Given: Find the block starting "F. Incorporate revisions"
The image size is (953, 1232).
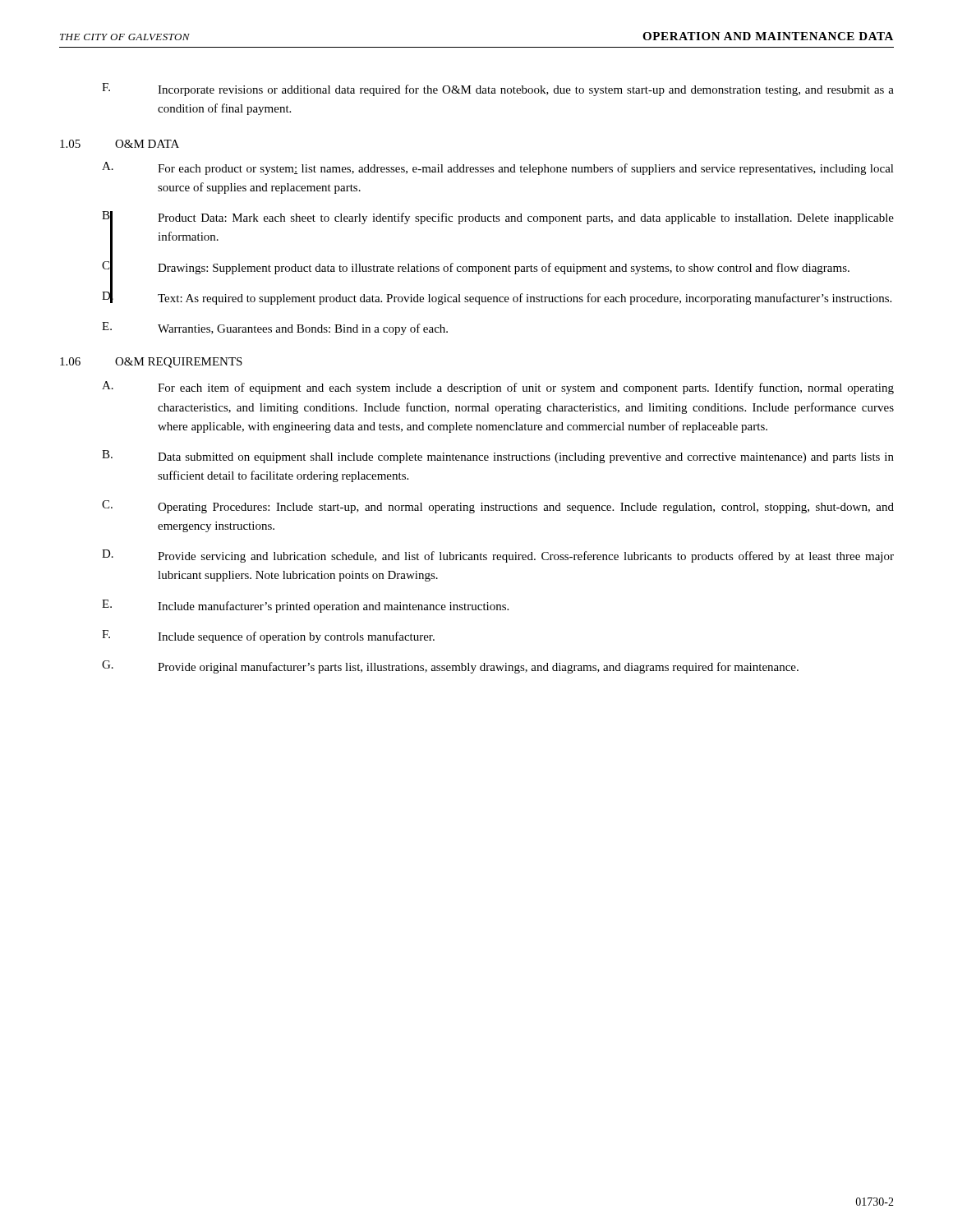Looking at the screenshot, I should (476, 100).
